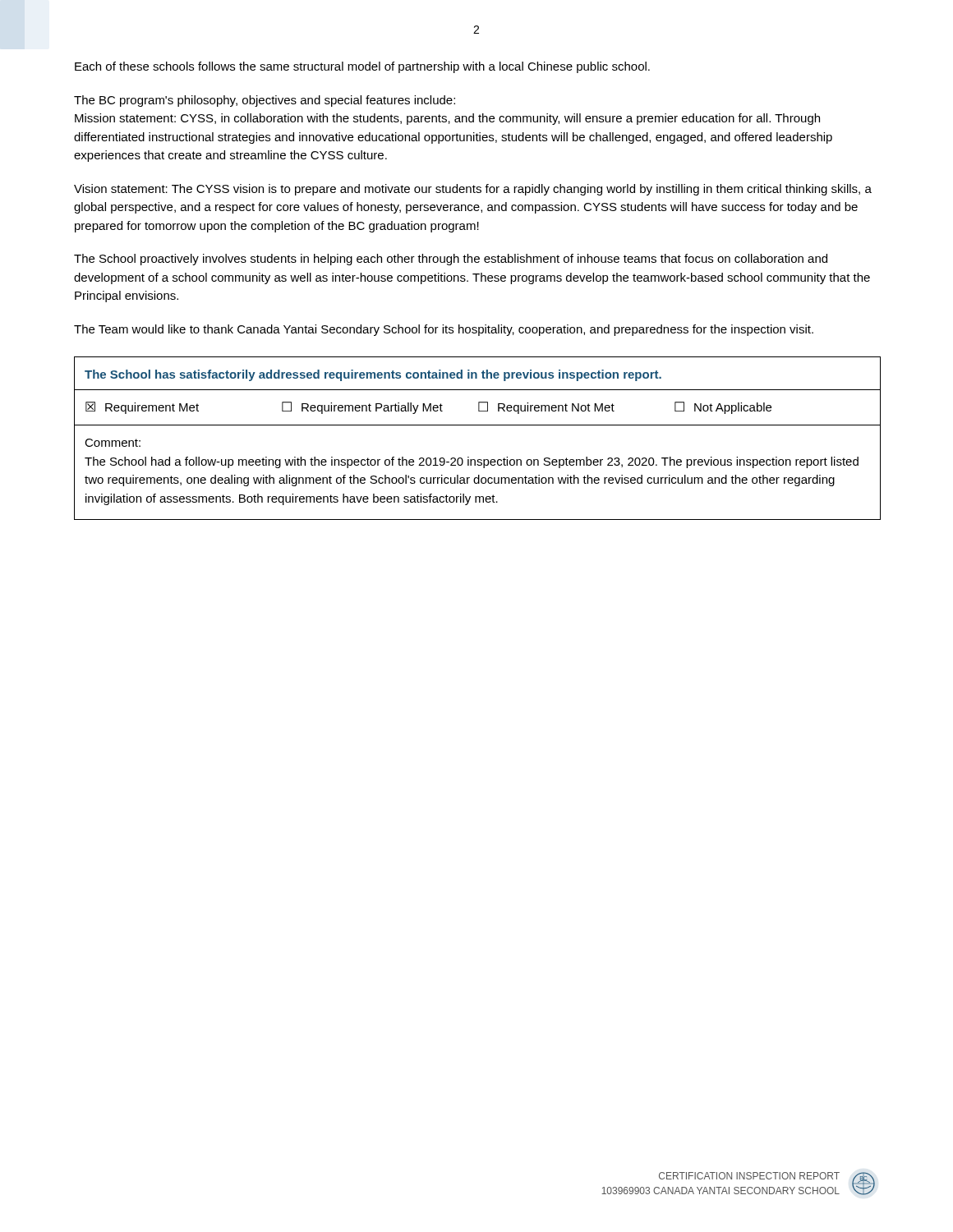Image resolution: width=953 pixels, height=1232 pixels.
Task: Select the text block with the text "The Team would"
Action: pyautogui.click(x=444, y=329)
